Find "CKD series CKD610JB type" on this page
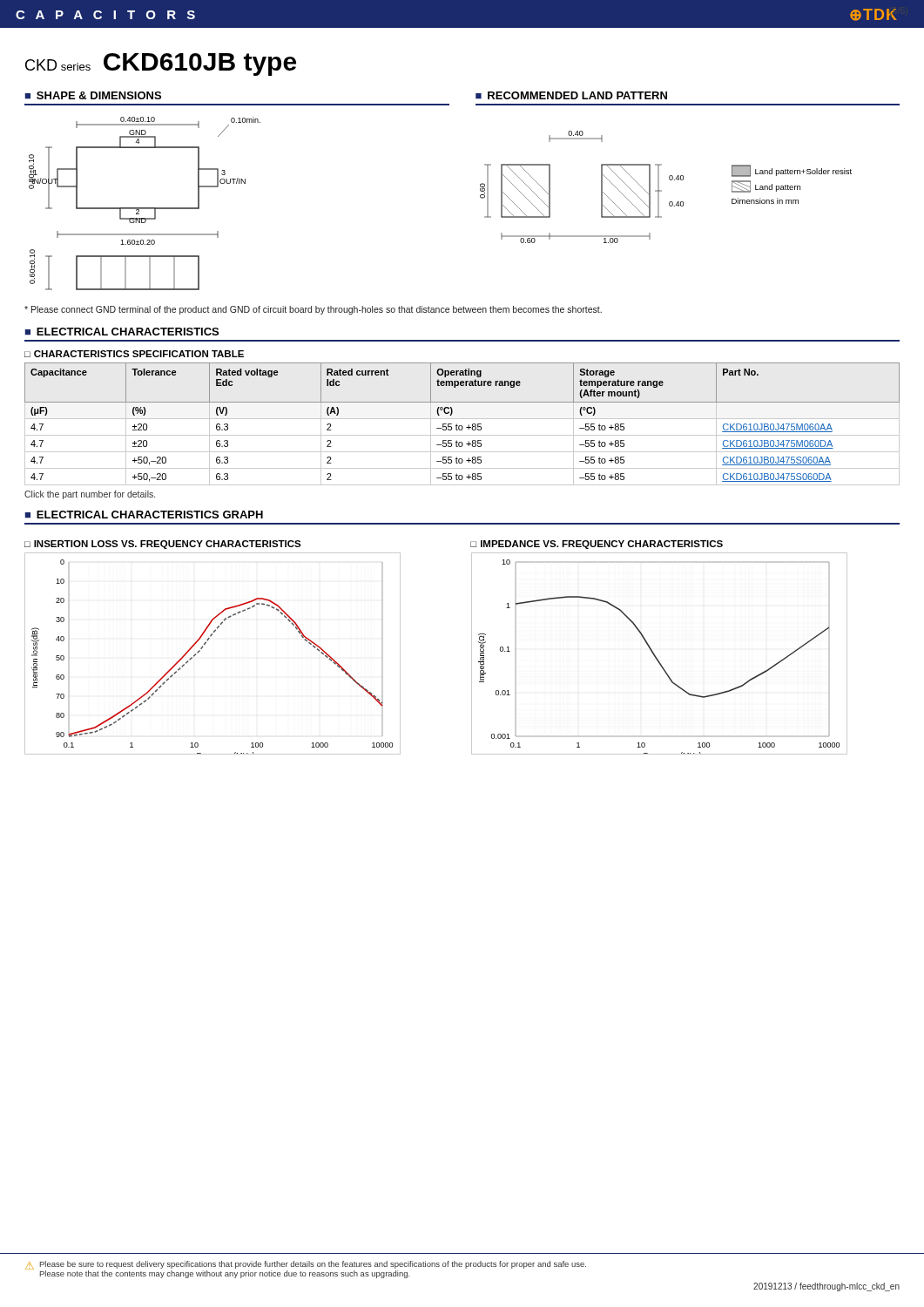 pos(161,61)
